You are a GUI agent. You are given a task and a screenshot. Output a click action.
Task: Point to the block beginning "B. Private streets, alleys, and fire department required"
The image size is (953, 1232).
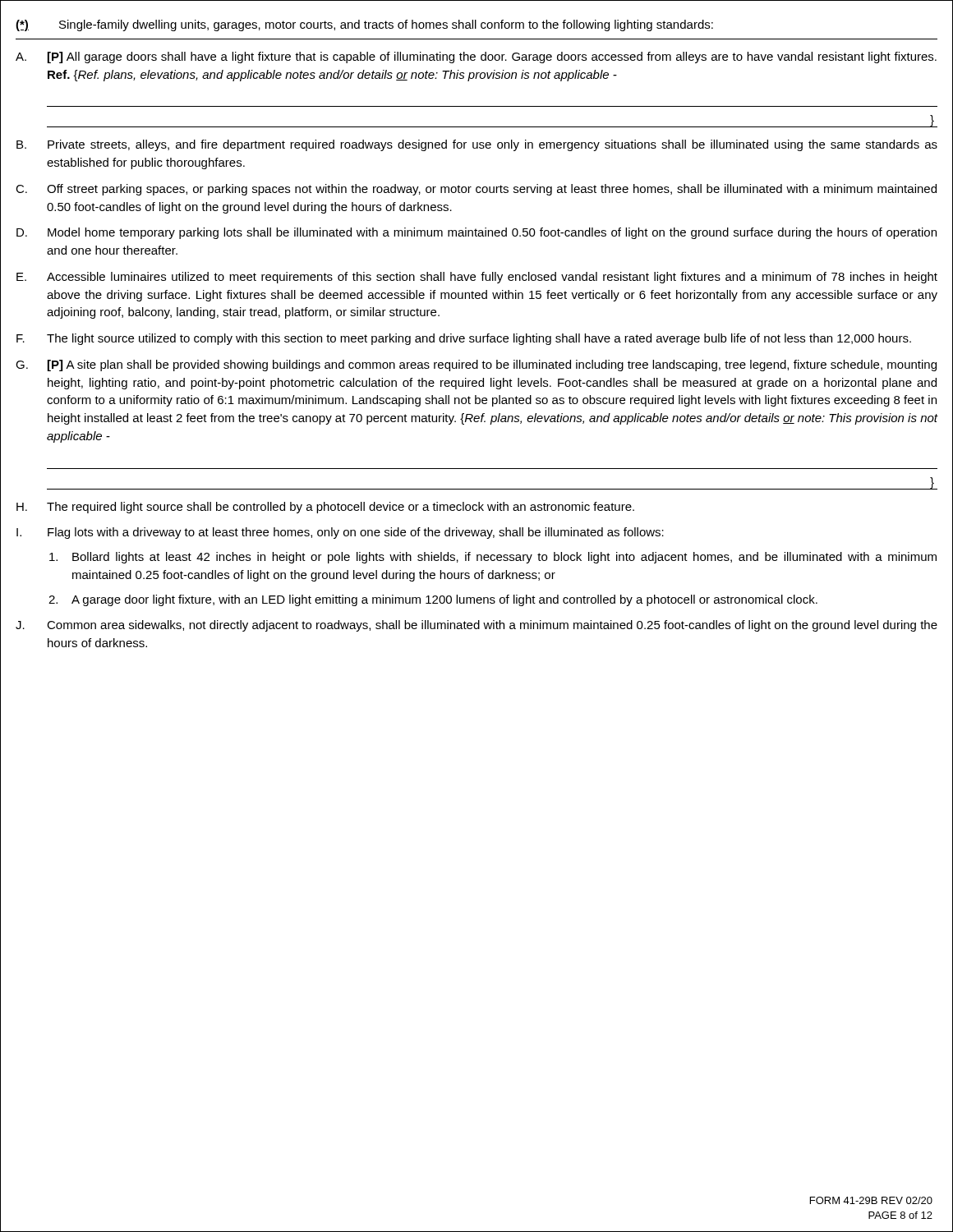[x=476, y=154]
